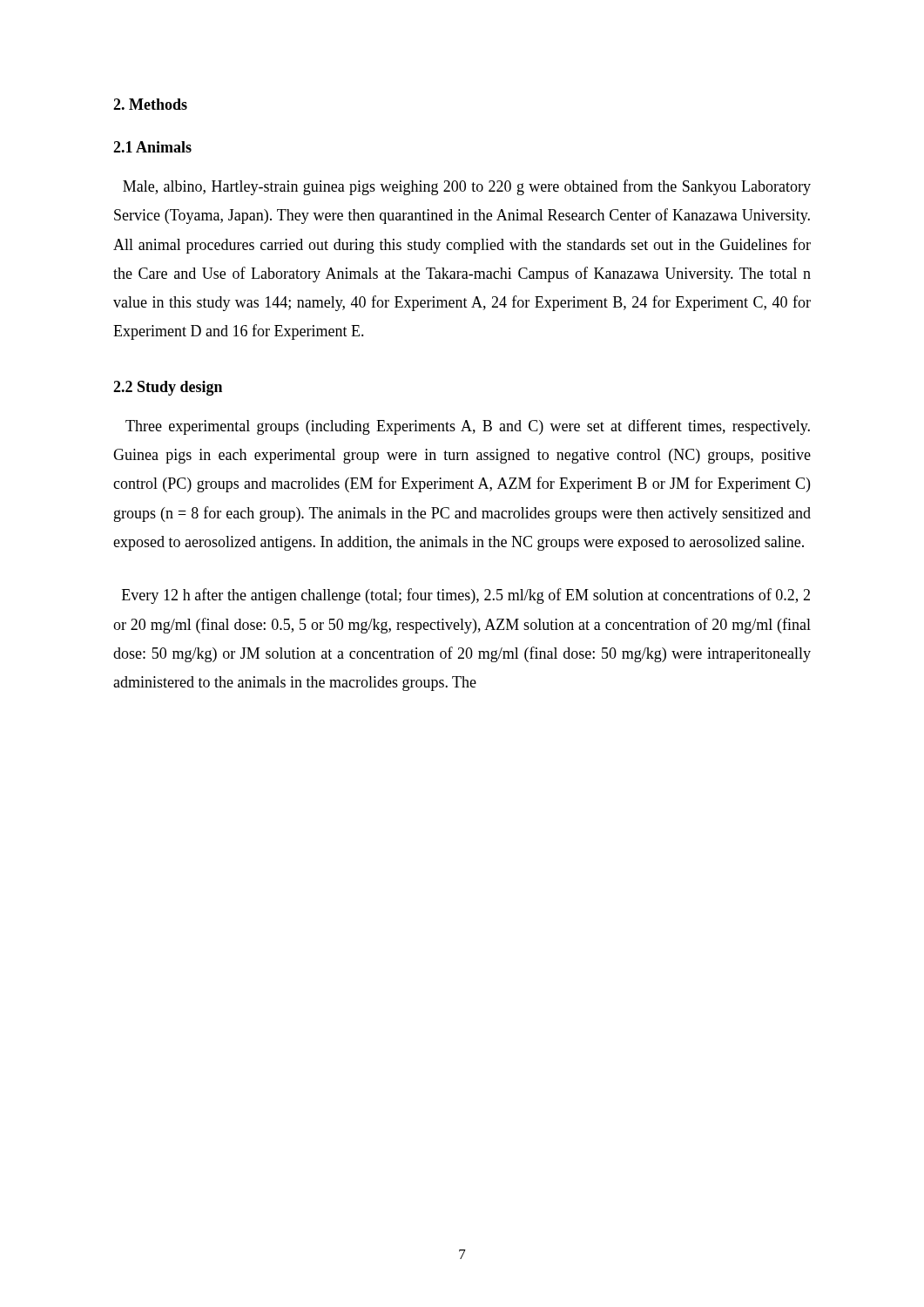Image resolution: width=924 pixels, height=1307 pixels.
Task: Find "2.1 Animals" on this page
Action: [x=152, y=147]
